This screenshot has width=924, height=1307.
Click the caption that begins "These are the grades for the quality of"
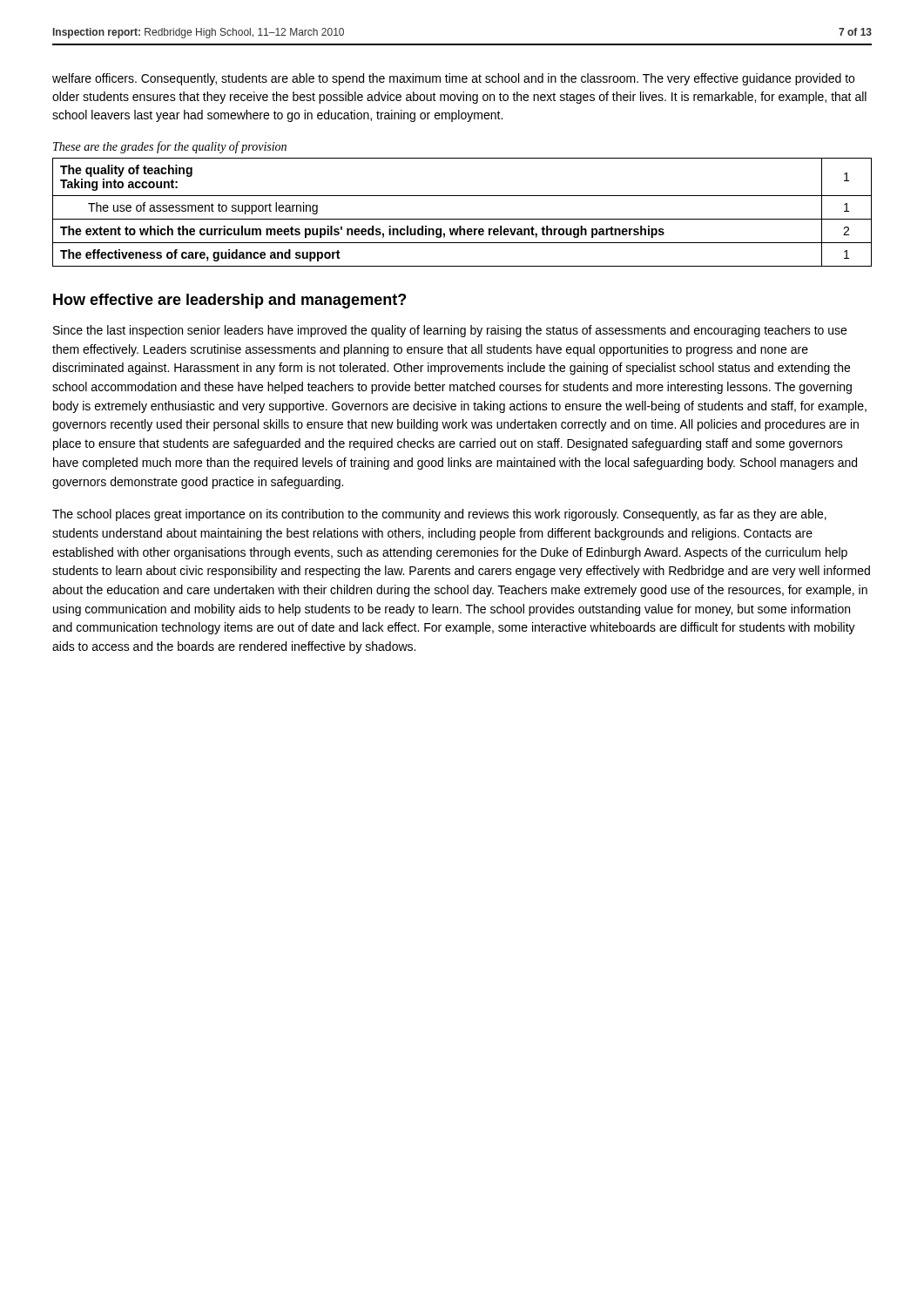tap(170, 147)
